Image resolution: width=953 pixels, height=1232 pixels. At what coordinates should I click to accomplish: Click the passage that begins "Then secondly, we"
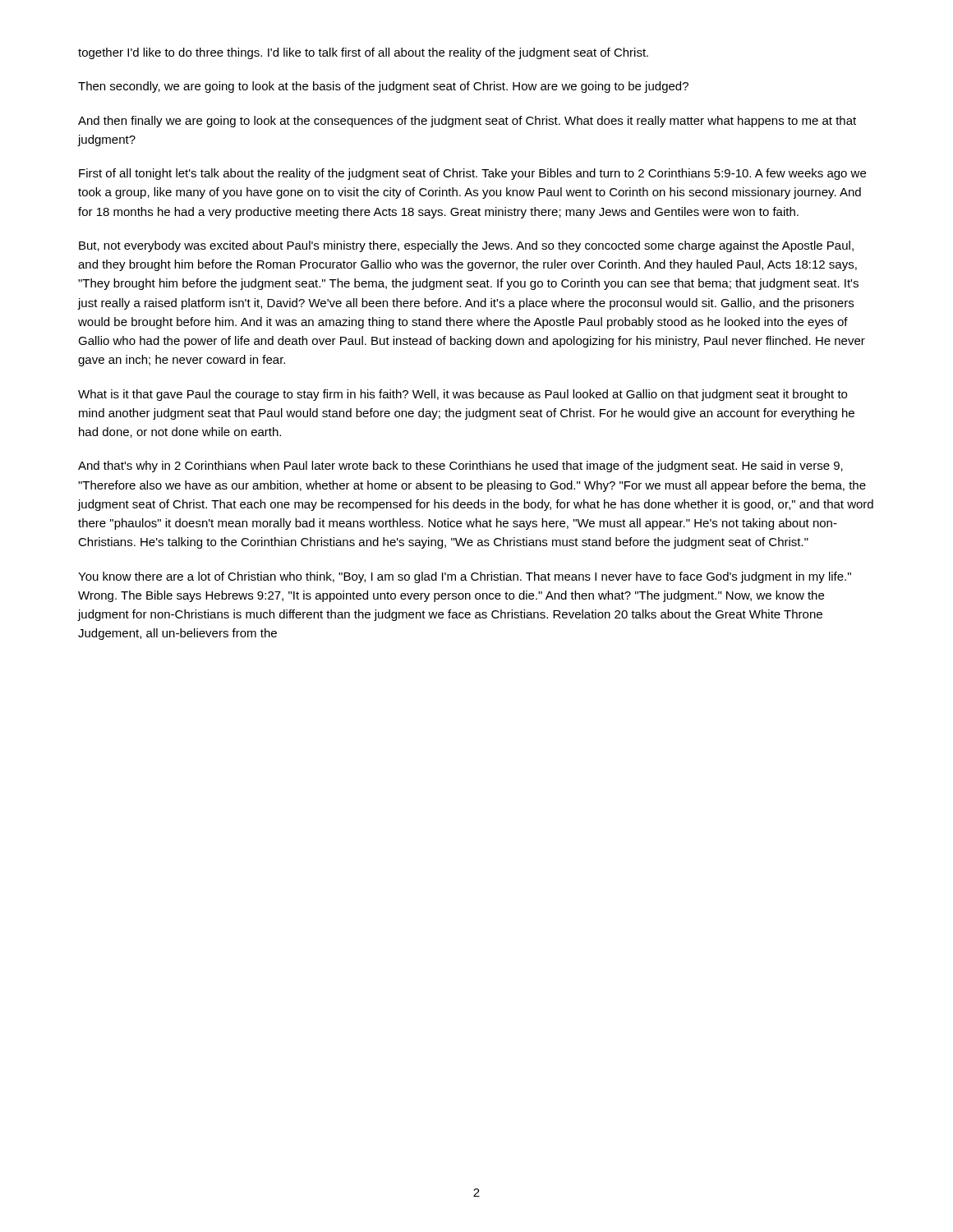(x=383, y=86)
